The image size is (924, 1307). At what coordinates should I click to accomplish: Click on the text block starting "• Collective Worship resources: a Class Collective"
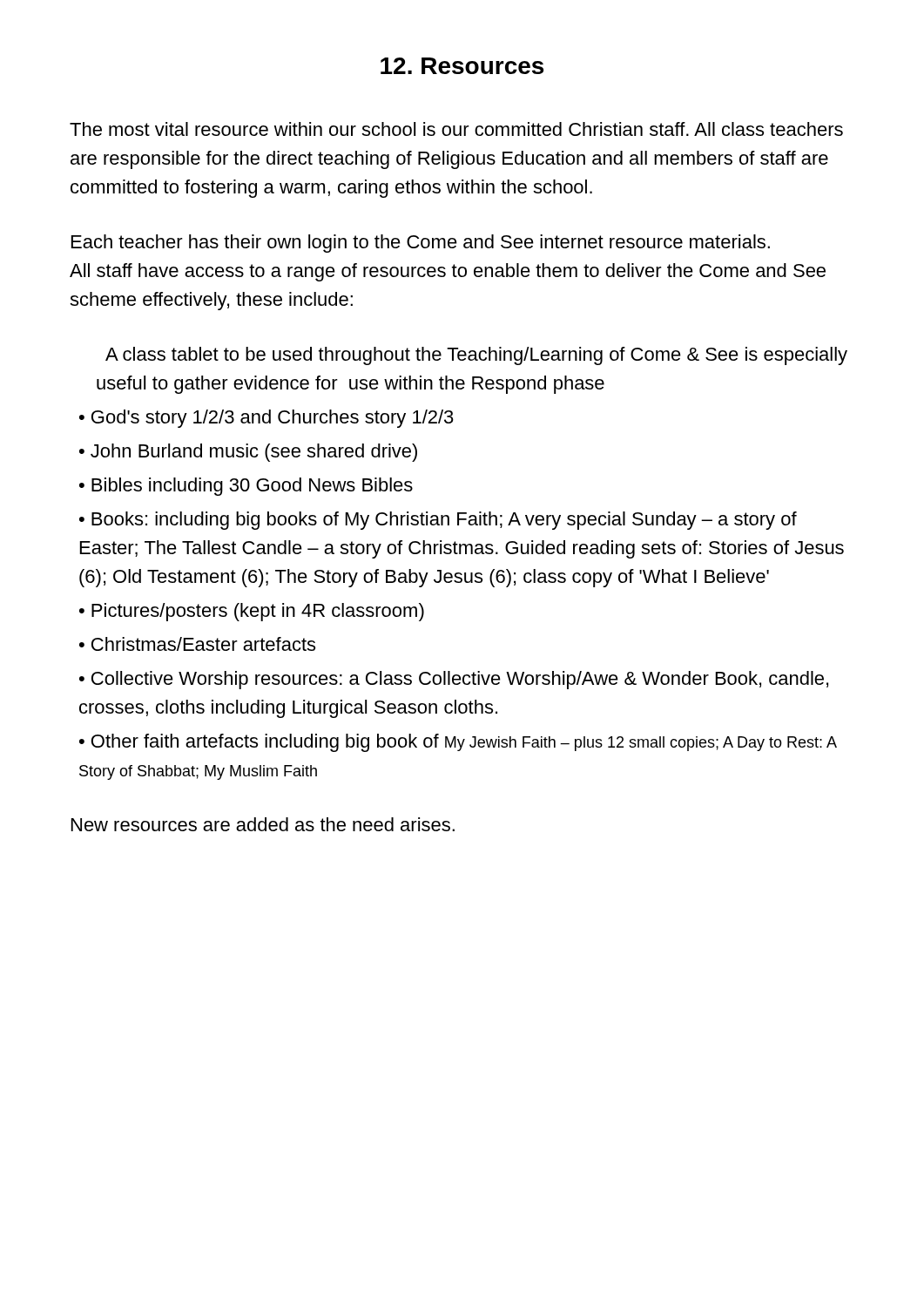454,693
